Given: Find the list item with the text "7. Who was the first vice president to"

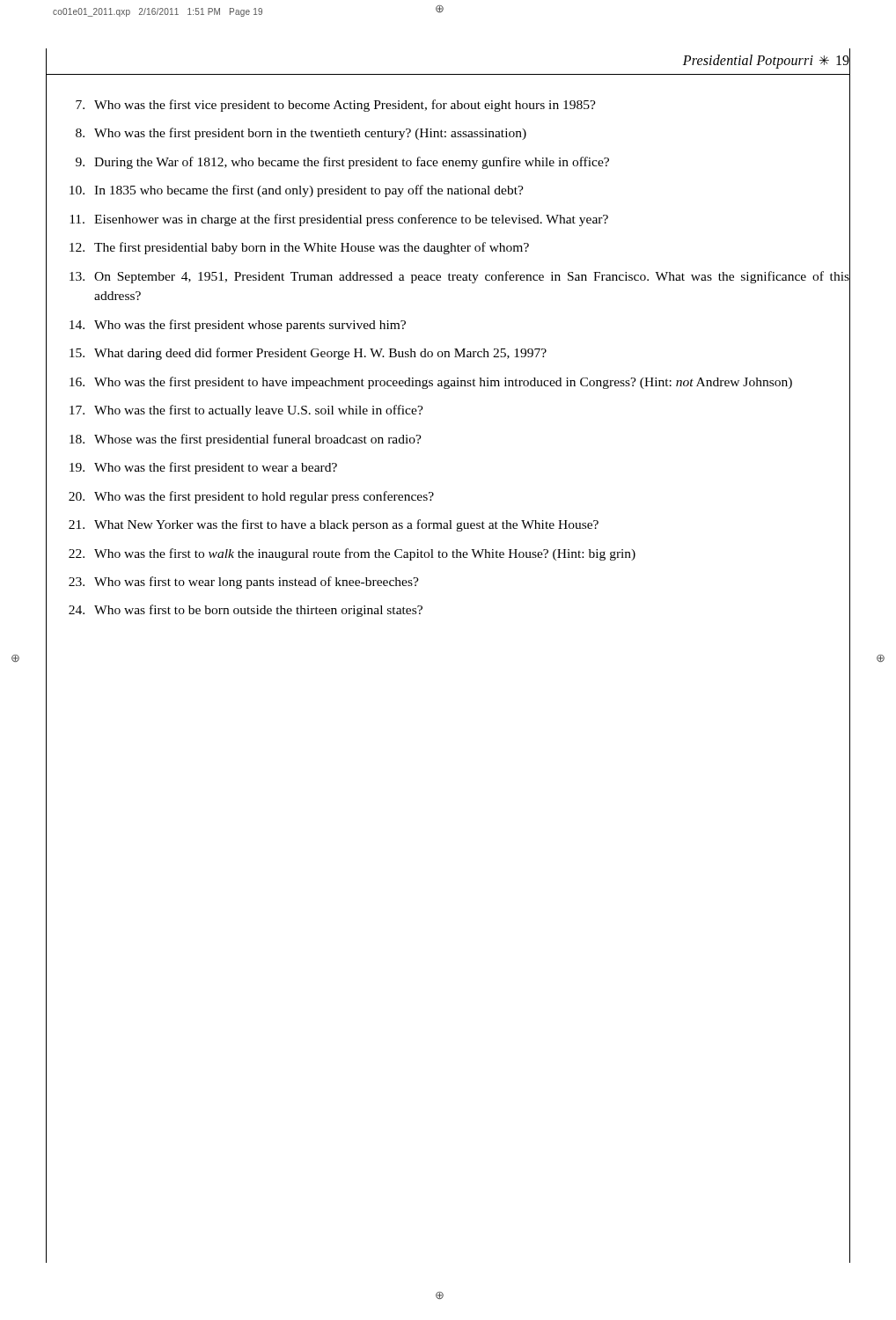Looking at the screenshot, I should 448,105.
